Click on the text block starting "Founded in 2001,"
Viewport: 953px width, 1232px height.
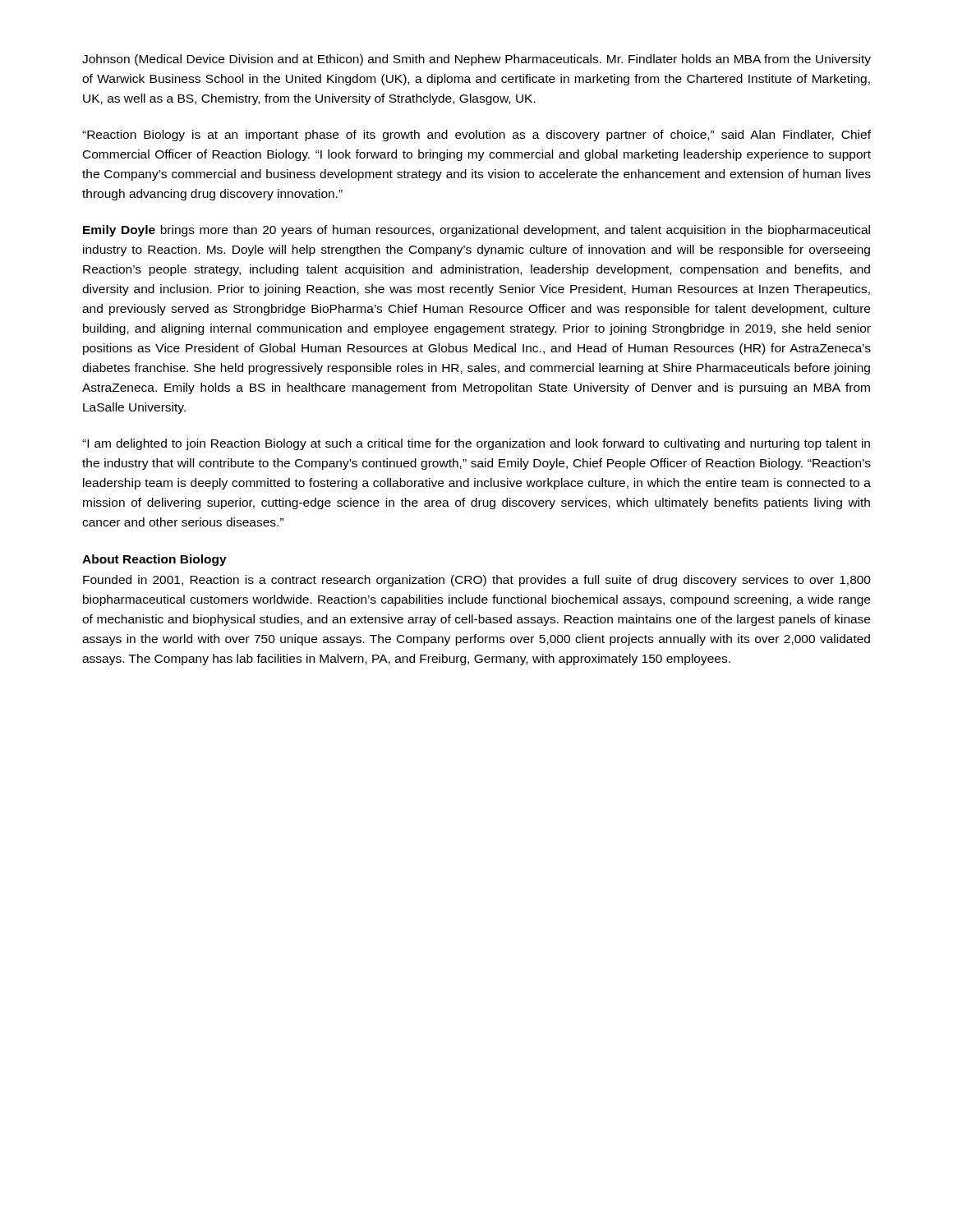476,619
